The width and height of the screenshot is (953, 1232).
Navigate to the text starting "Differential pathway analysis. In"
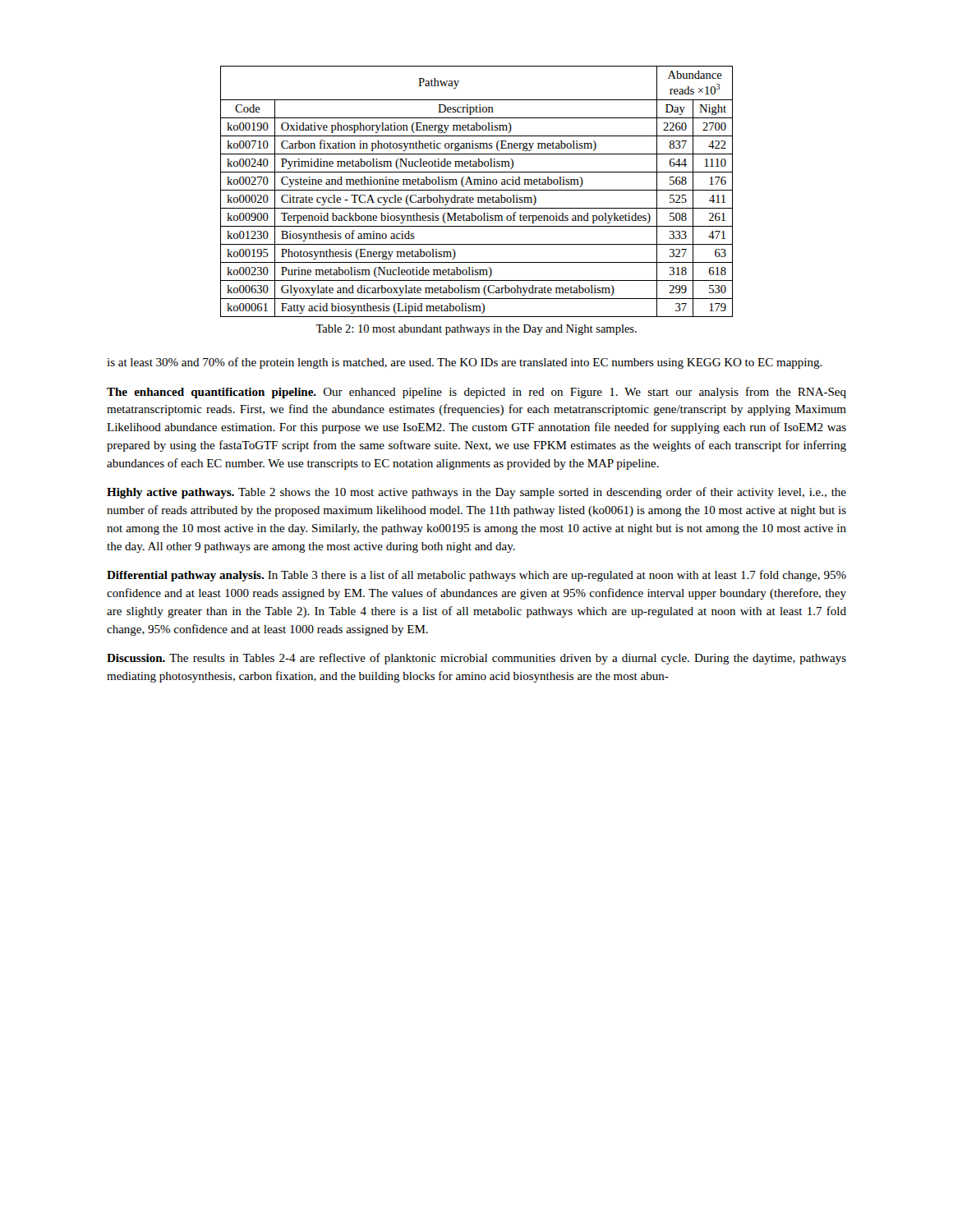pos(476,602)
